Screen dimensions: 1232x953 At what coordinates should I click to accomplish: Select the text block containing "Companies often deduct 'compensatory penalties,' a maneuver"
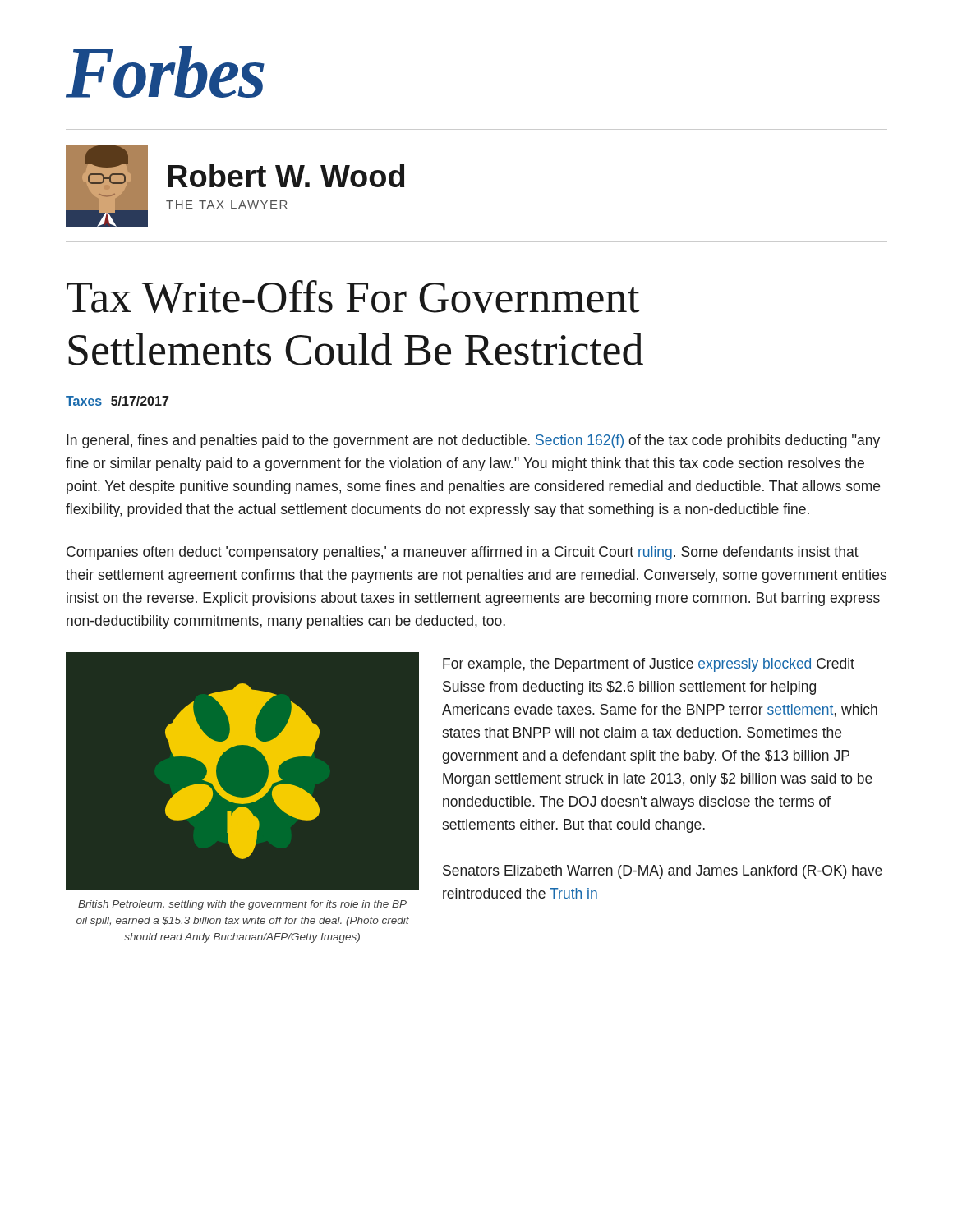[x=476, y=587]
